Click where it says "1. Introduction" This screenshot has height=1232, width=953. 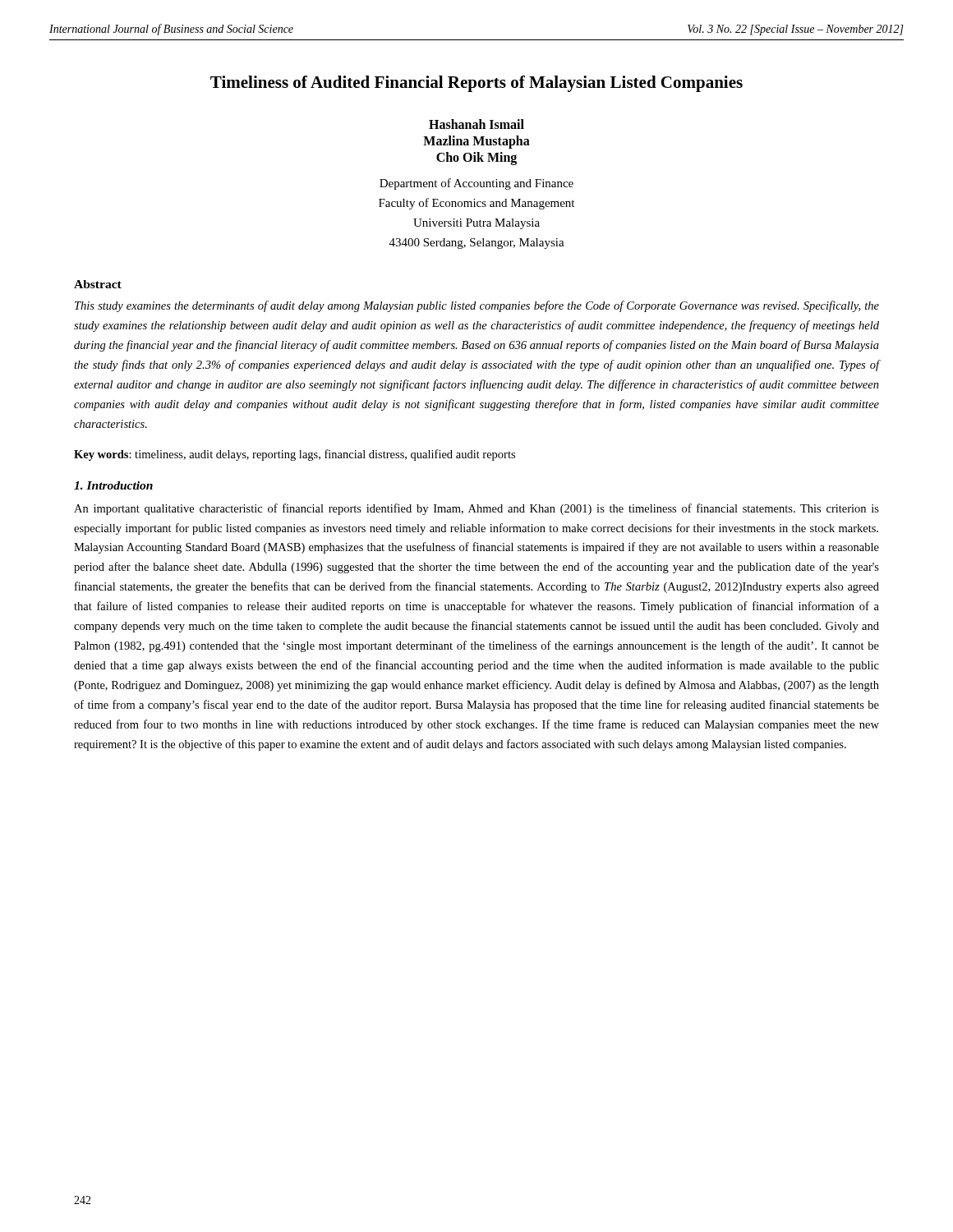[114, 485]
